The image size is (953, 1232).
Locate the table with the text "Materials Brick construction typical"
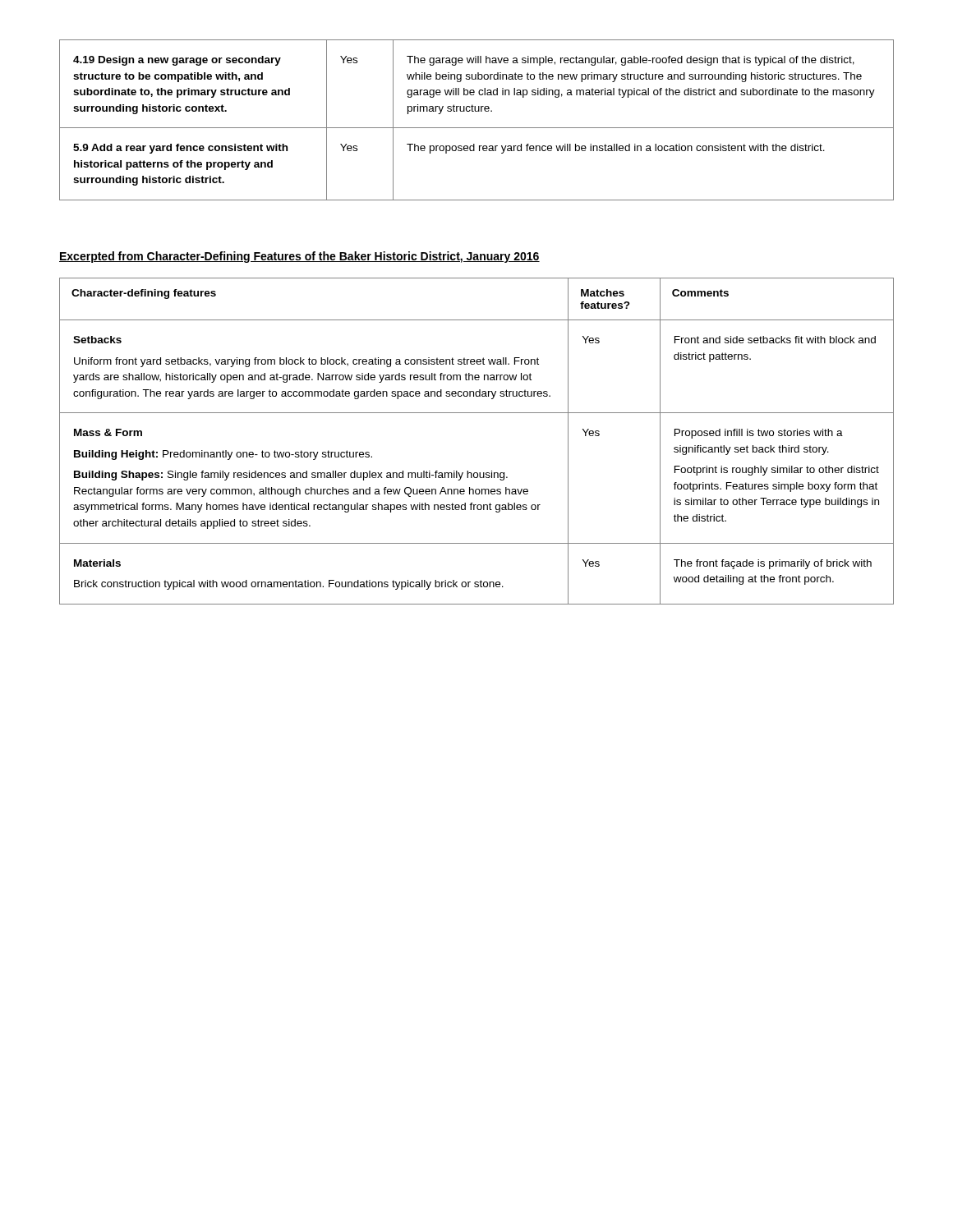coord(476,441)
